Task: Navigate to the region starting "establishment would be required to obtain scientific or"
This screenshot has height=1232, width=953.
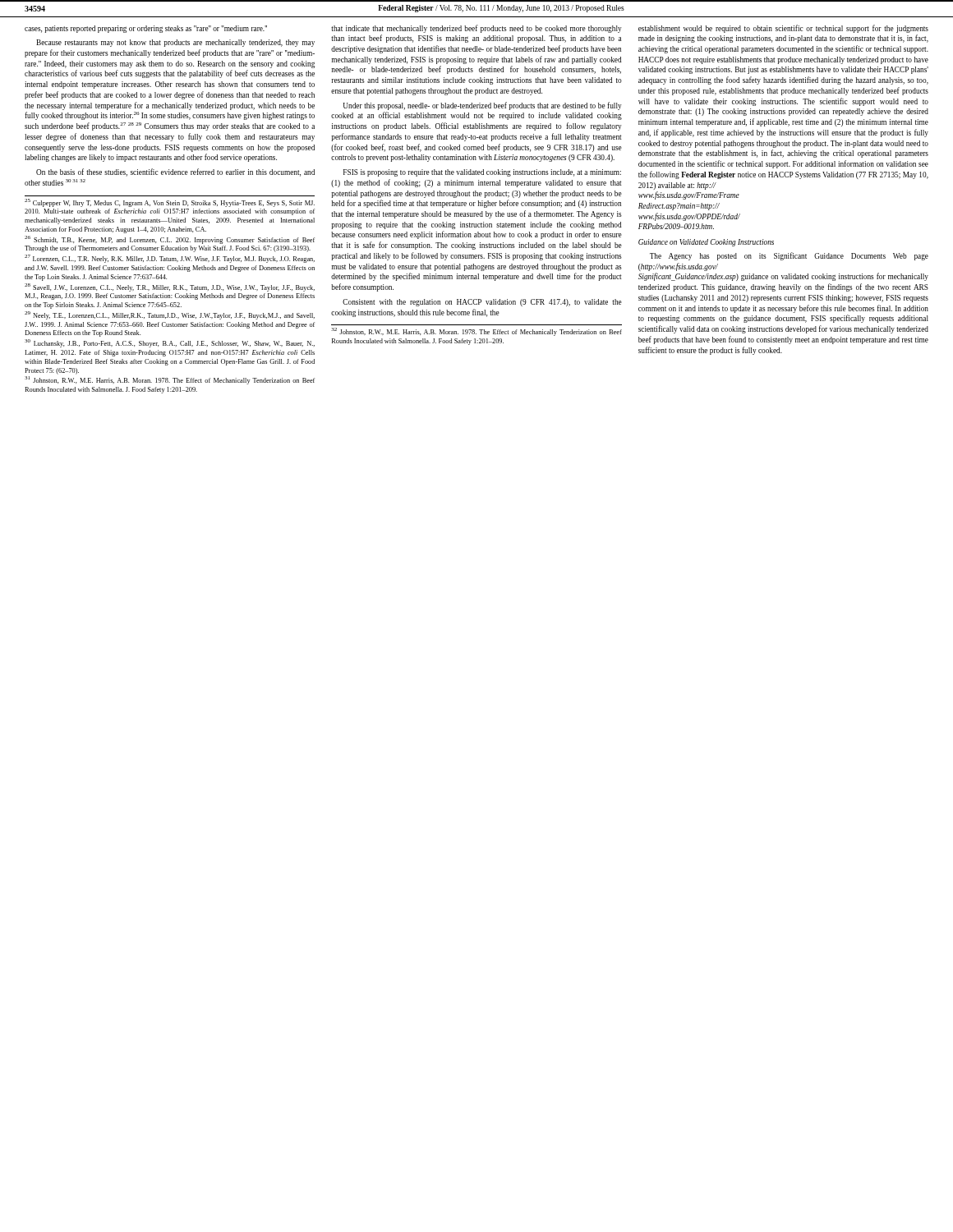Action: point(783,128)
